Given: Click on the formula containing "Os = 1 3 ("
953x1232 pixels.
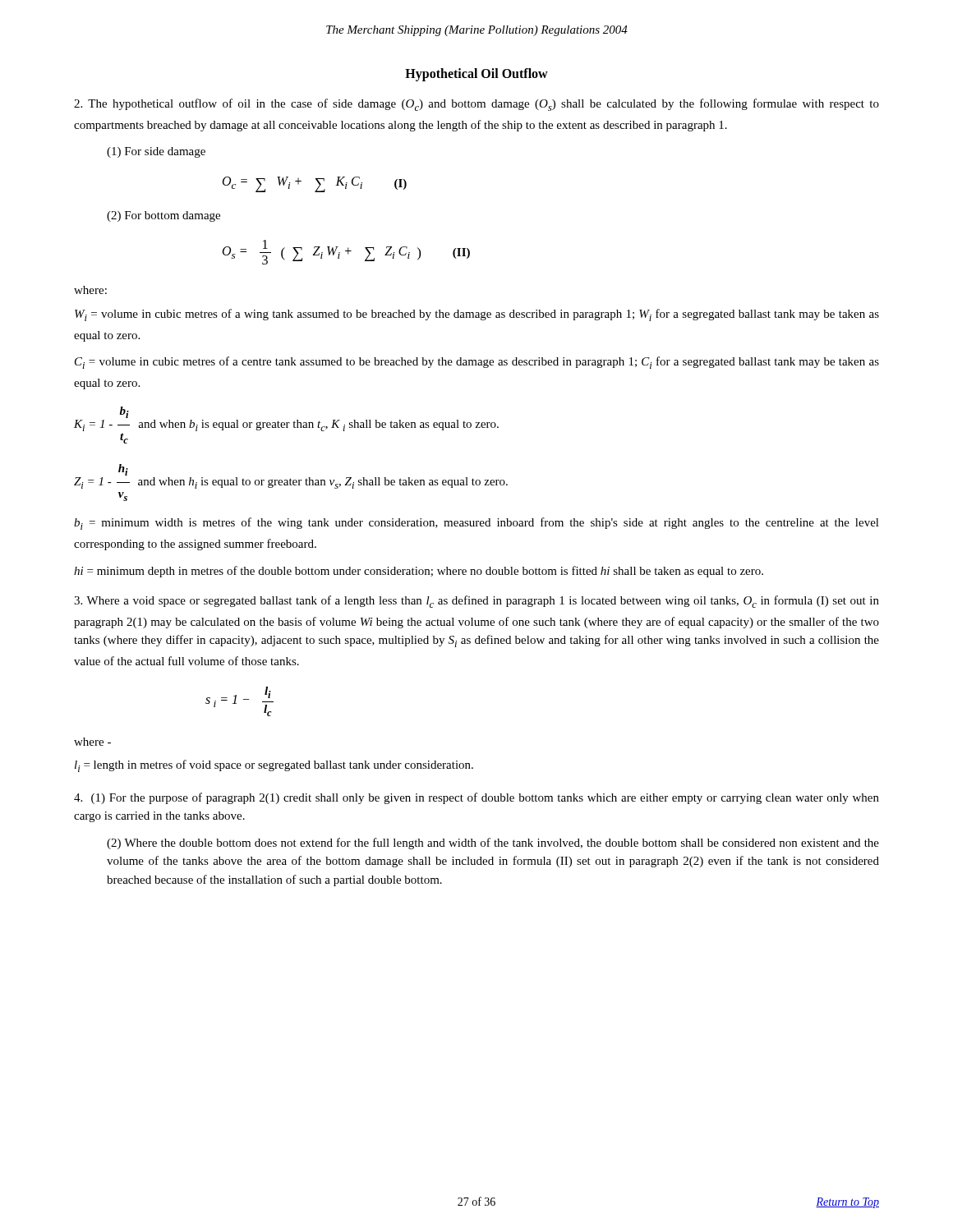Looking at the screenshot, I should [x=346, y=253].
